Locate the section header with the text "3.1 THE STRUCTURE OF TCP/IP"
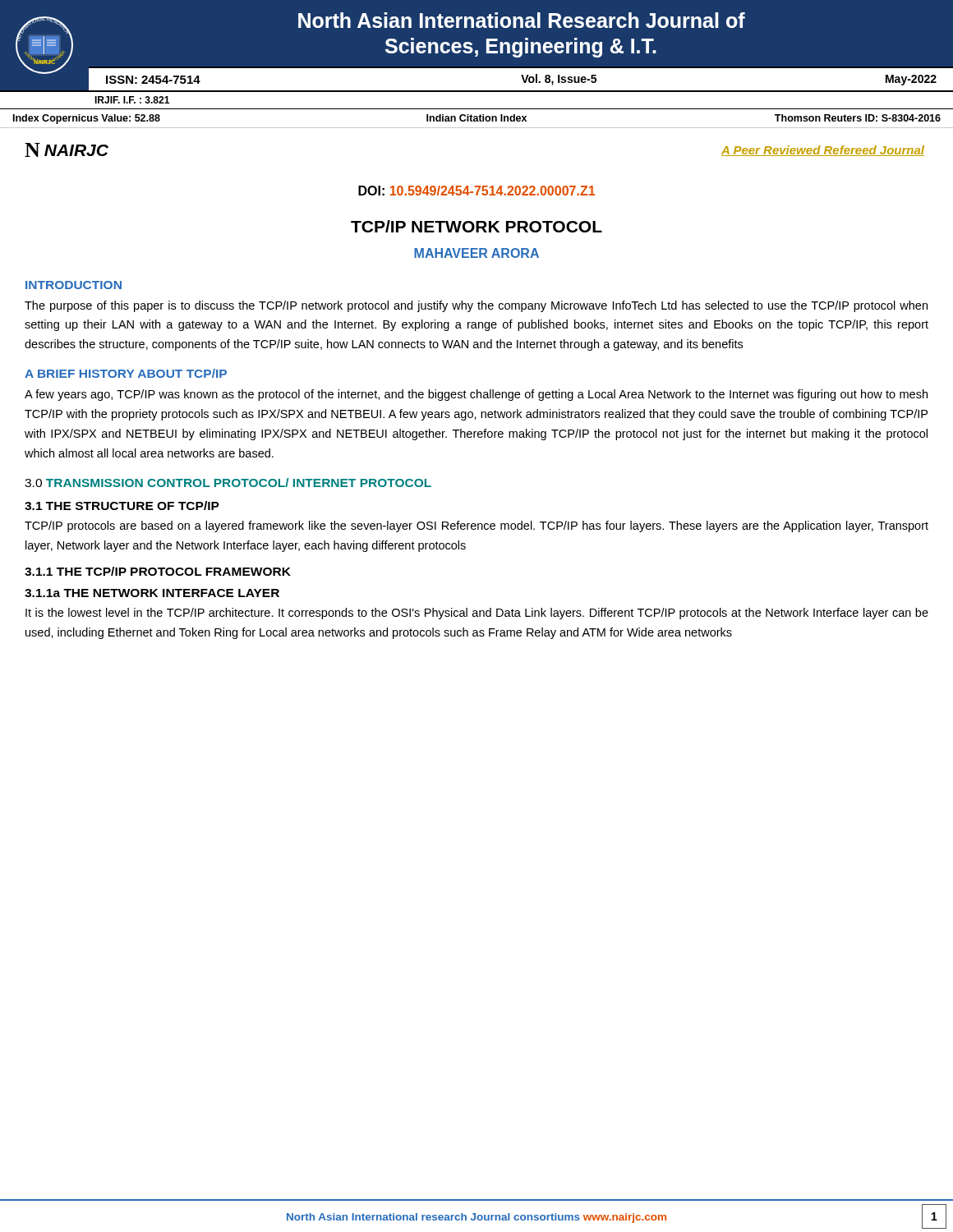Image resolution: width=953 pixels, height=1232 pixels. coord(122,505)
